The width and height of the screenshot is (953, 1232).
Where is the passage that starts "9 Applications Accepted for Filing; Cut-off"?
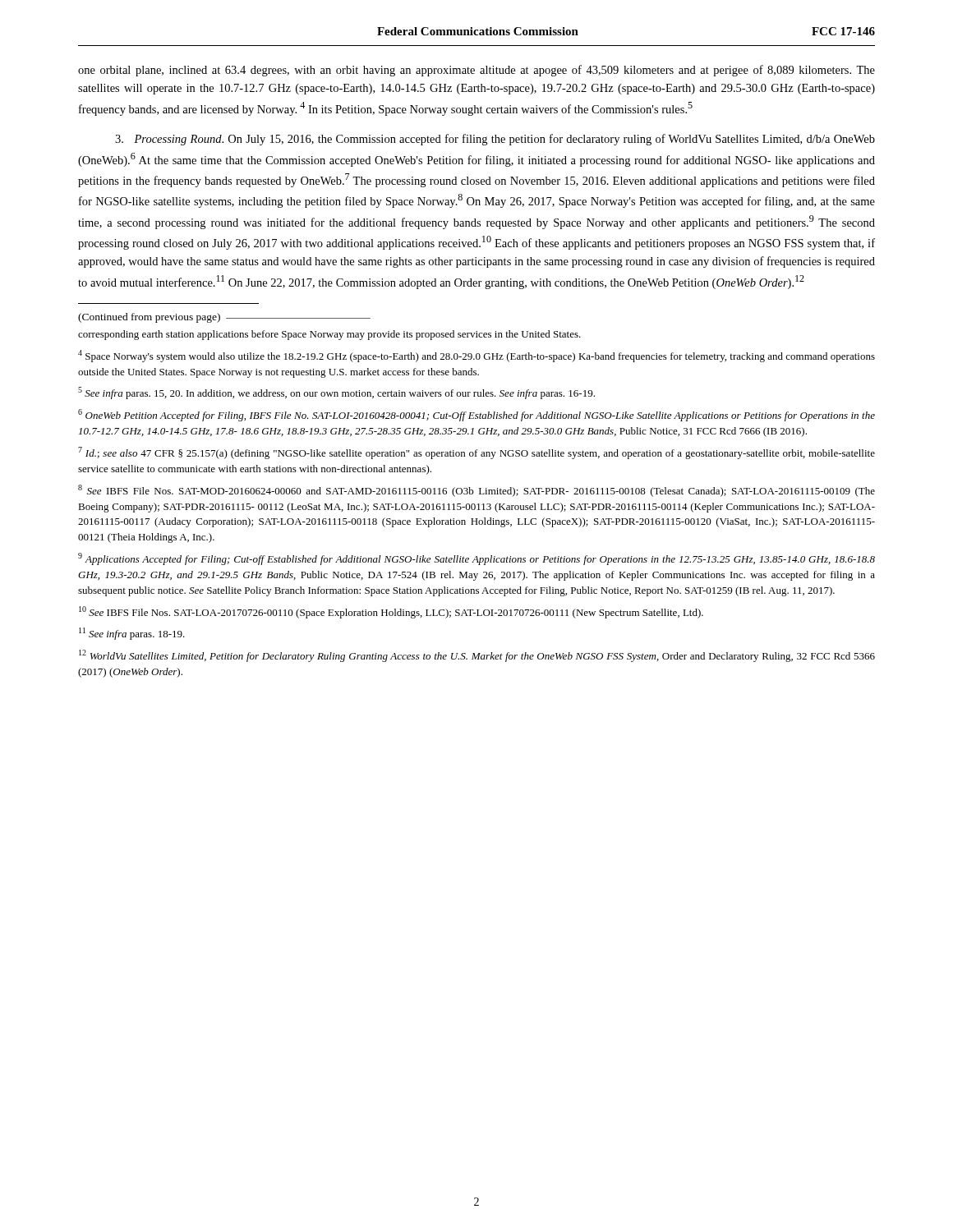click(476, 574)
